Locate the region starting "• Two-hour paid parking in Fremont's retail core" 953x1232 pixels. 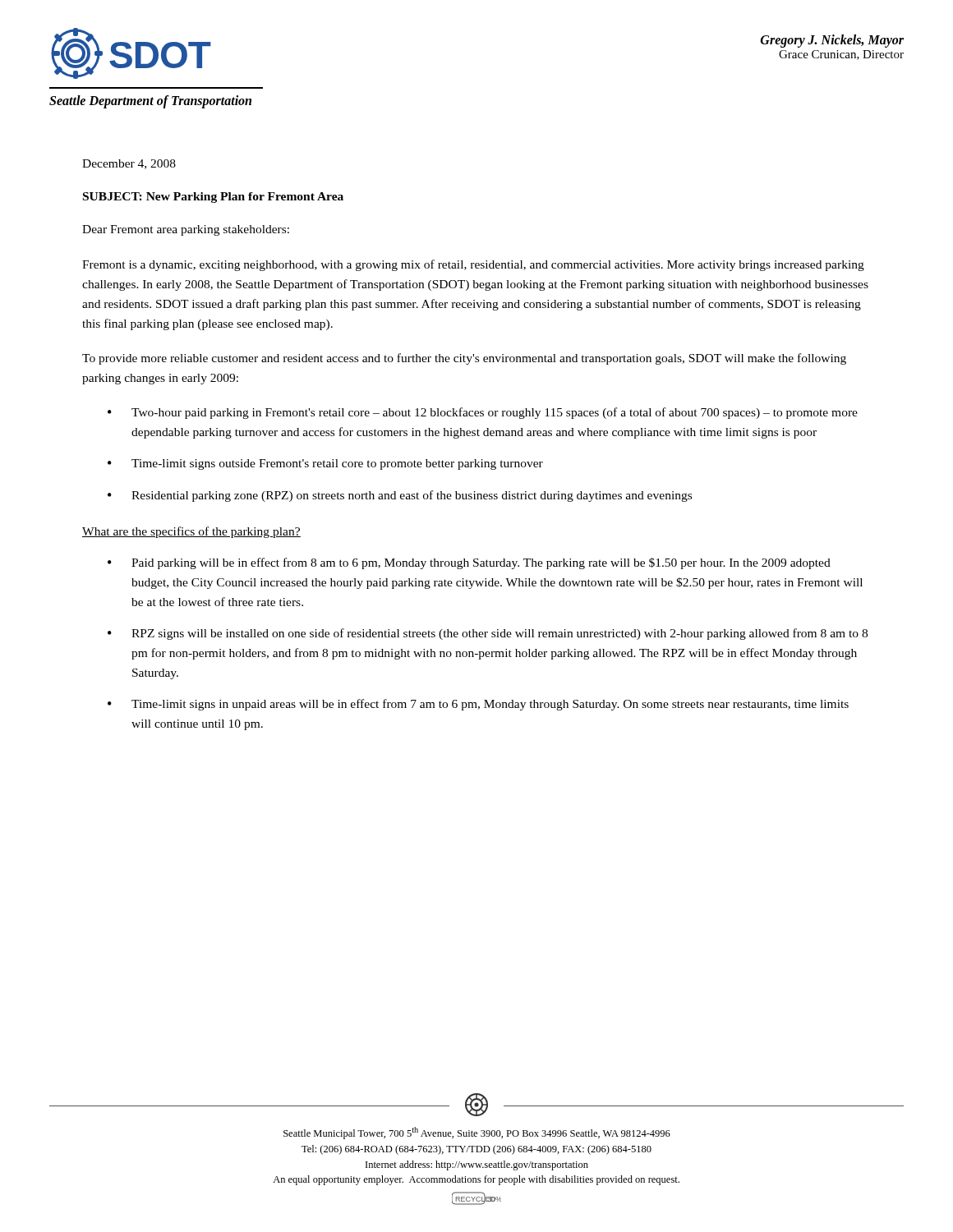coord(489,422)
